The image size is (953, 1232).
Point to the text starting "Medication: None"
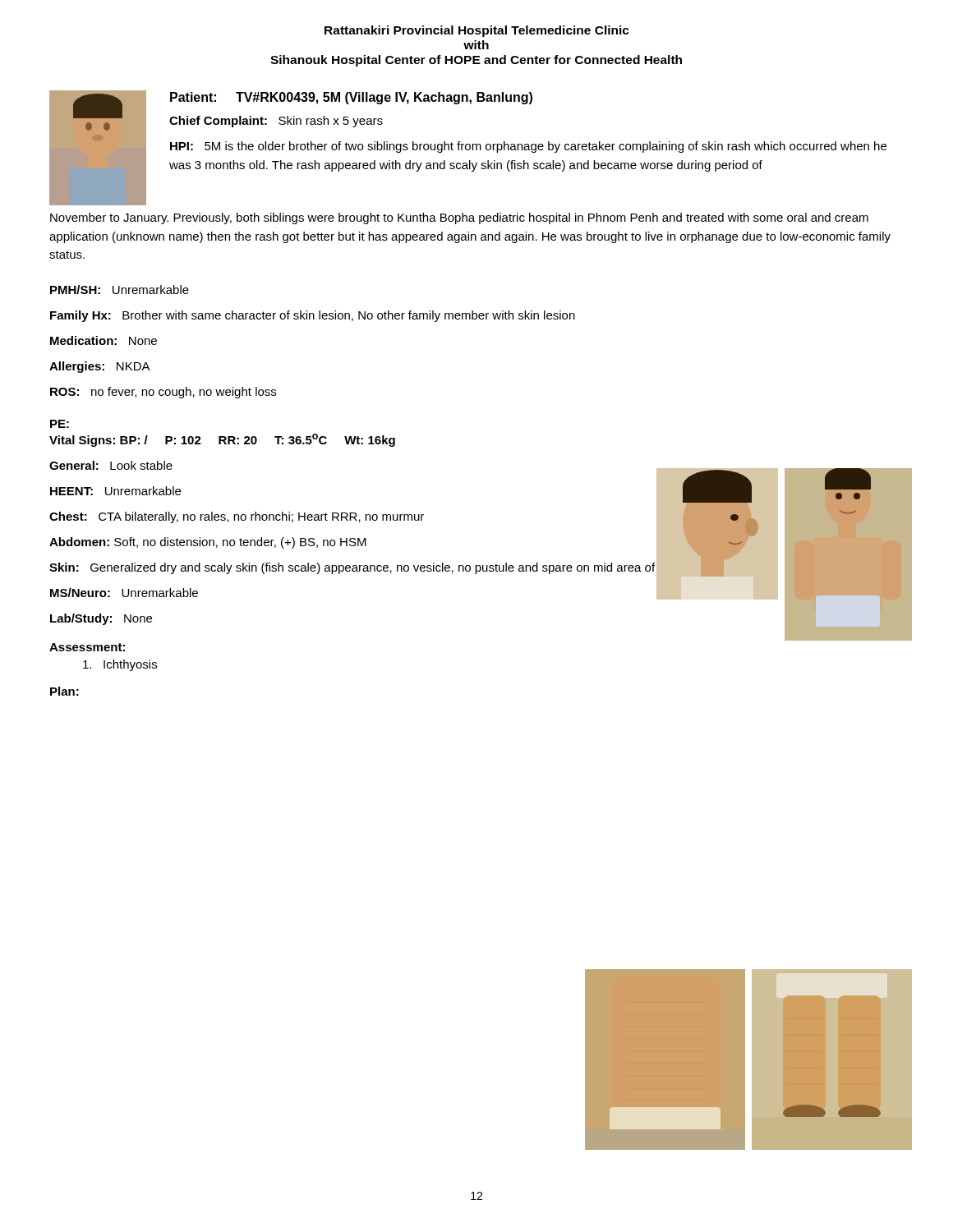(103, 340)
